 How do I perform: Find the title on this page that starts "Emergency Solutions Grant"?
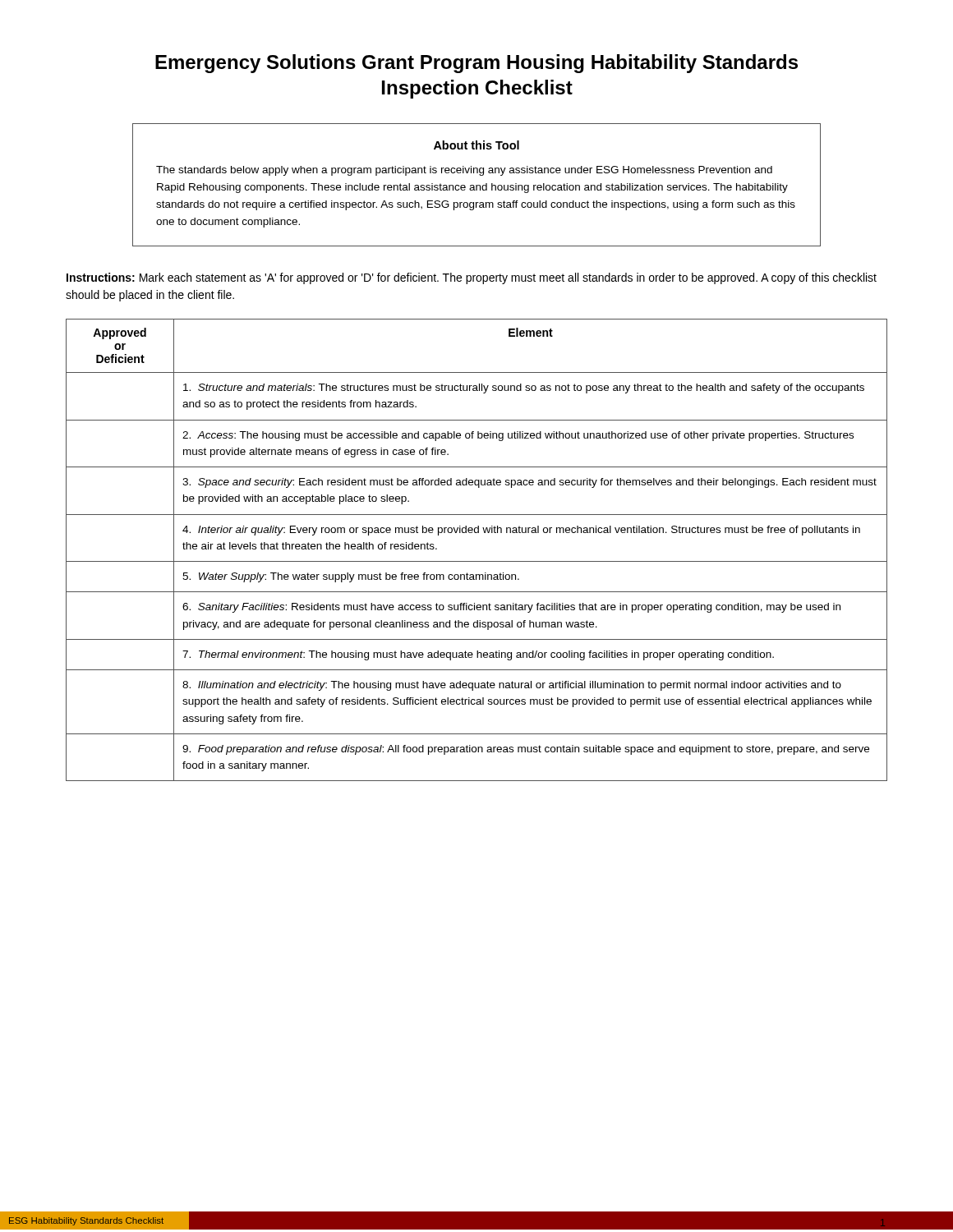pyautogui.click(x=476, y=75)
